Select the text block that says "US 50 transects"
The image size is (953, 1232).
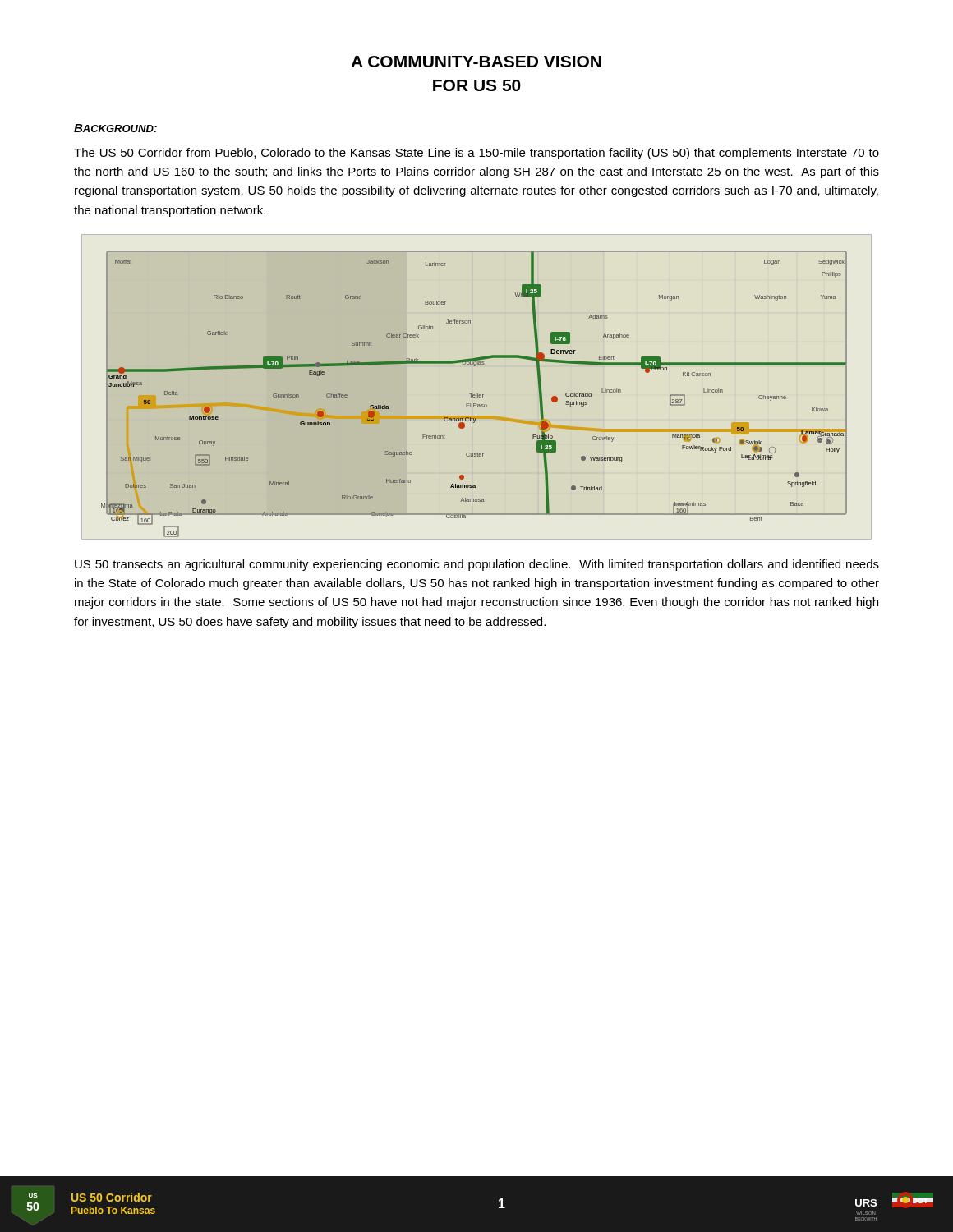tap(476, 592)
